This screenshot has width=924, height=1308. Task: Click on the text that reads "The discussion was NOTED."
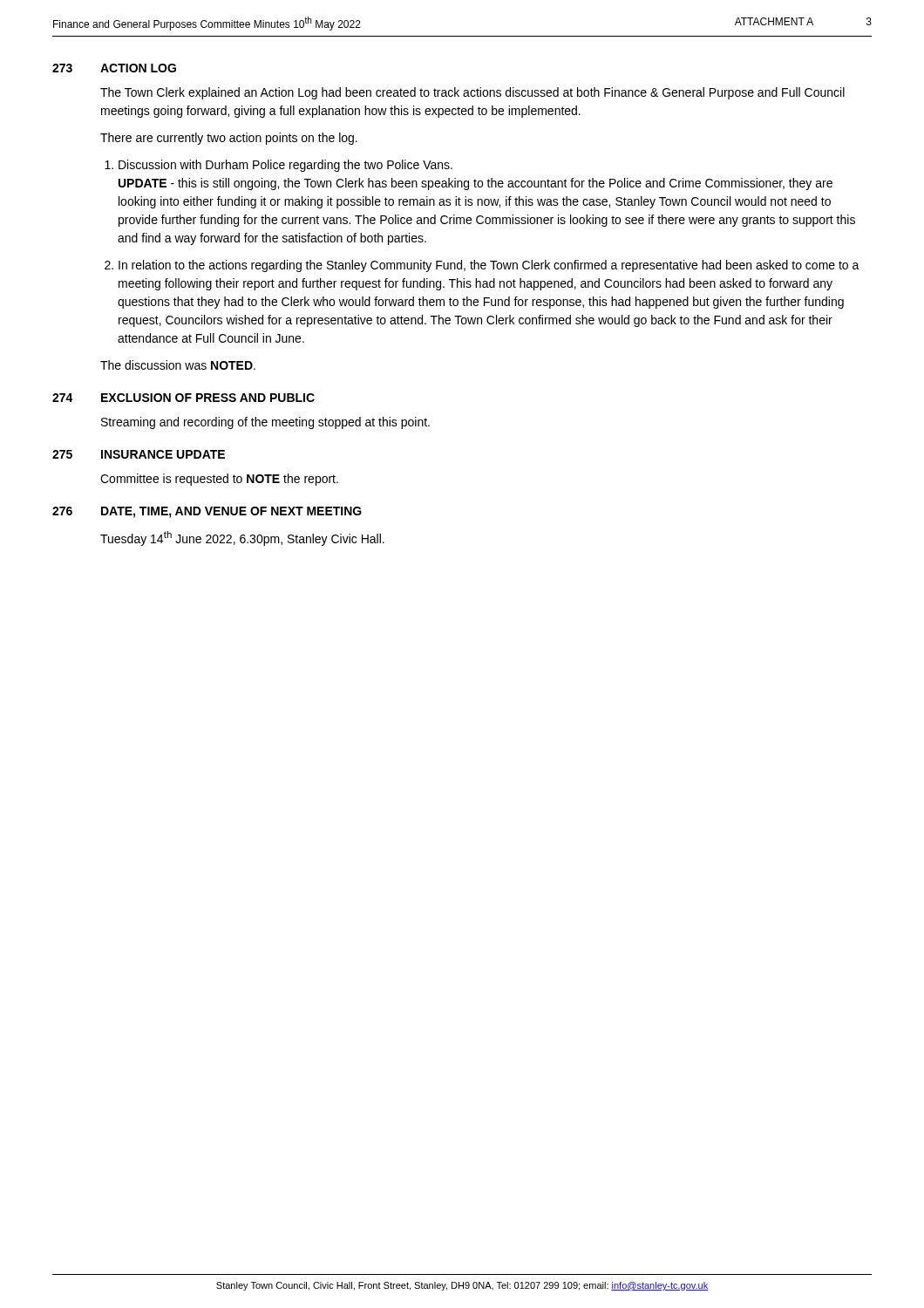pyautogui.click(x=178, y=365)
